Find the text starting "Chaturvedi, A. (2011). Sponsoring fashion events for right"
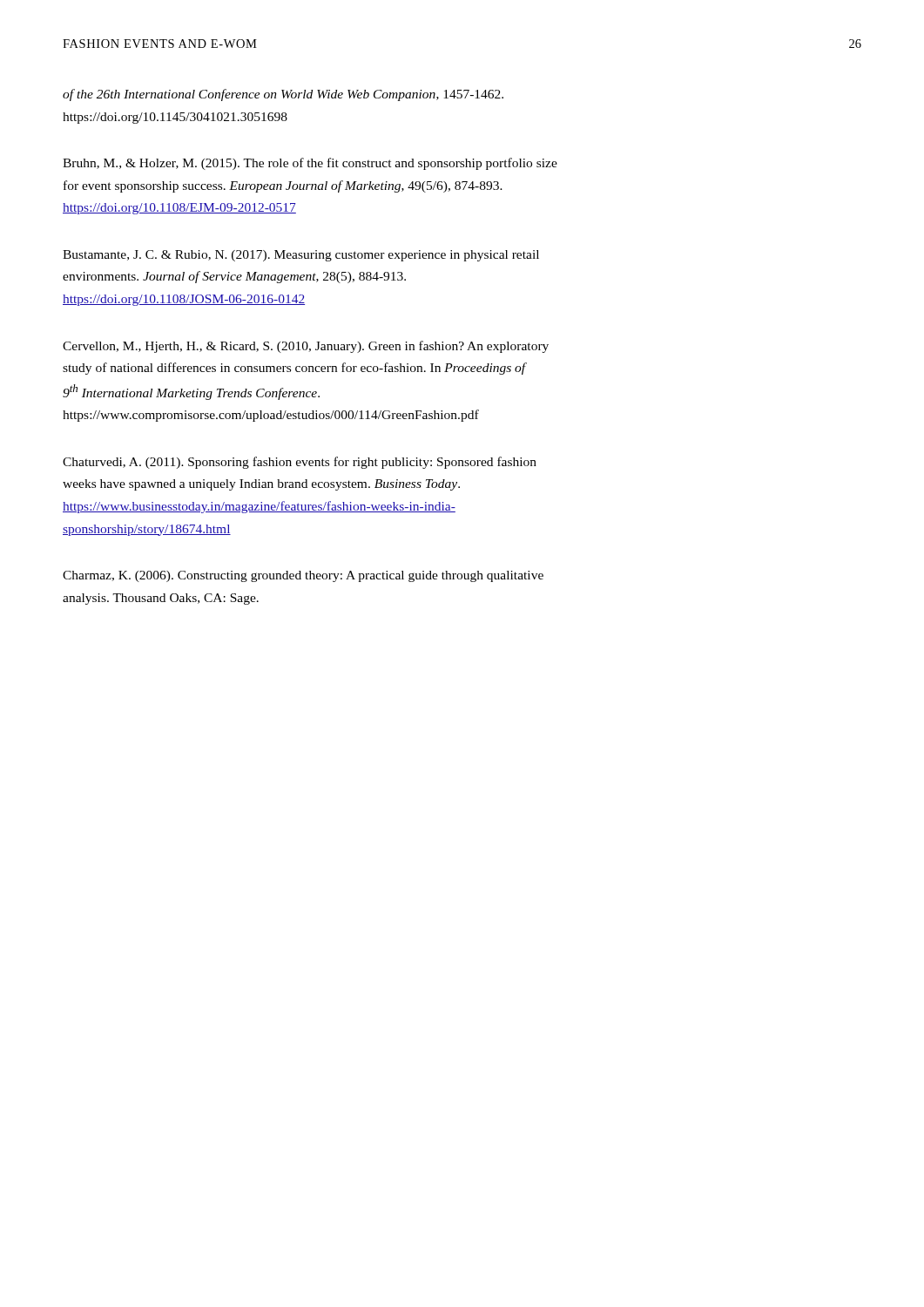Viewport: 924px width, 1307px height. [462, 495]
